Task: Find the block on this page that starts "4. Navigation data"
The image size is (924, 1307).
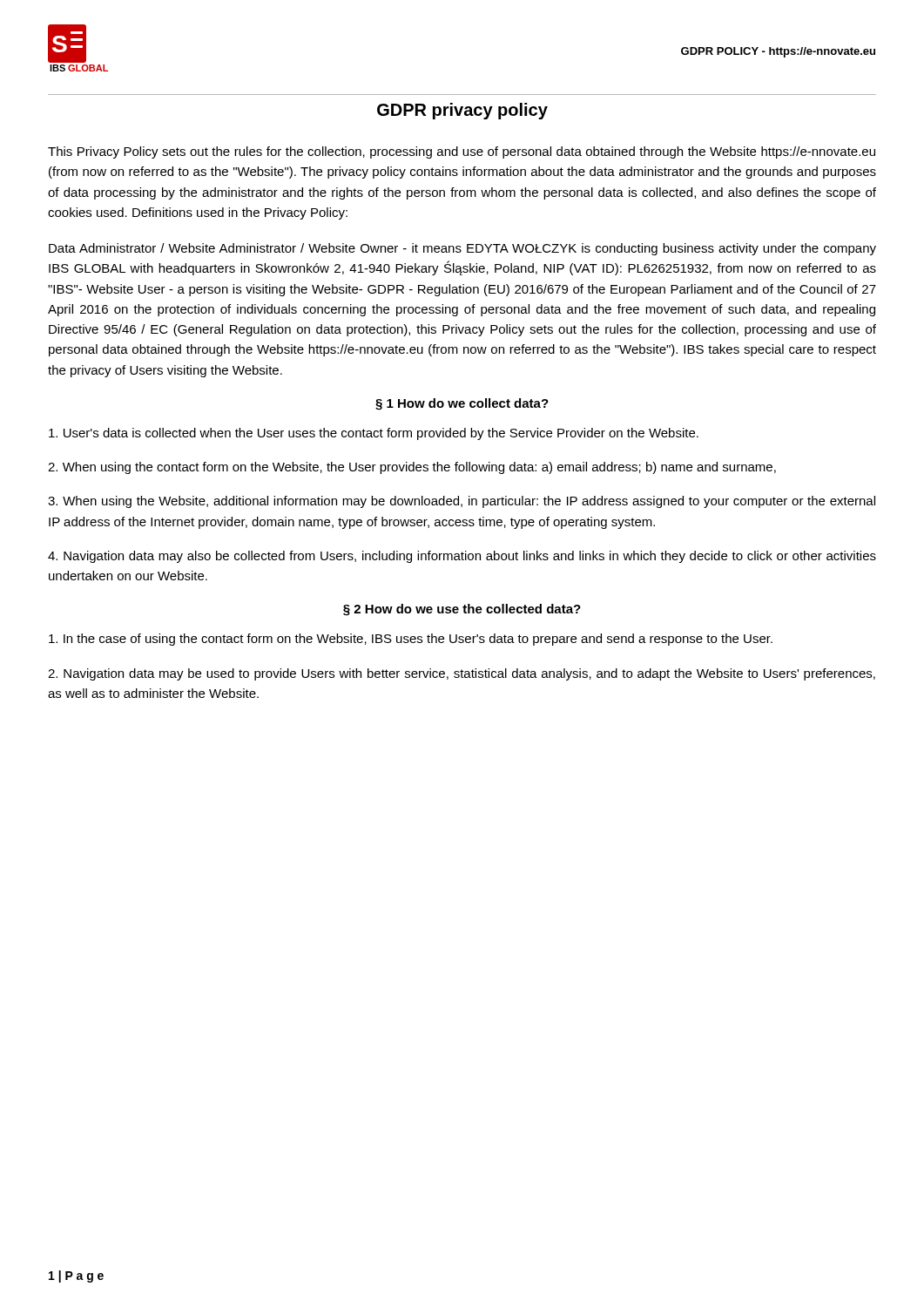Action: [462, 565]
